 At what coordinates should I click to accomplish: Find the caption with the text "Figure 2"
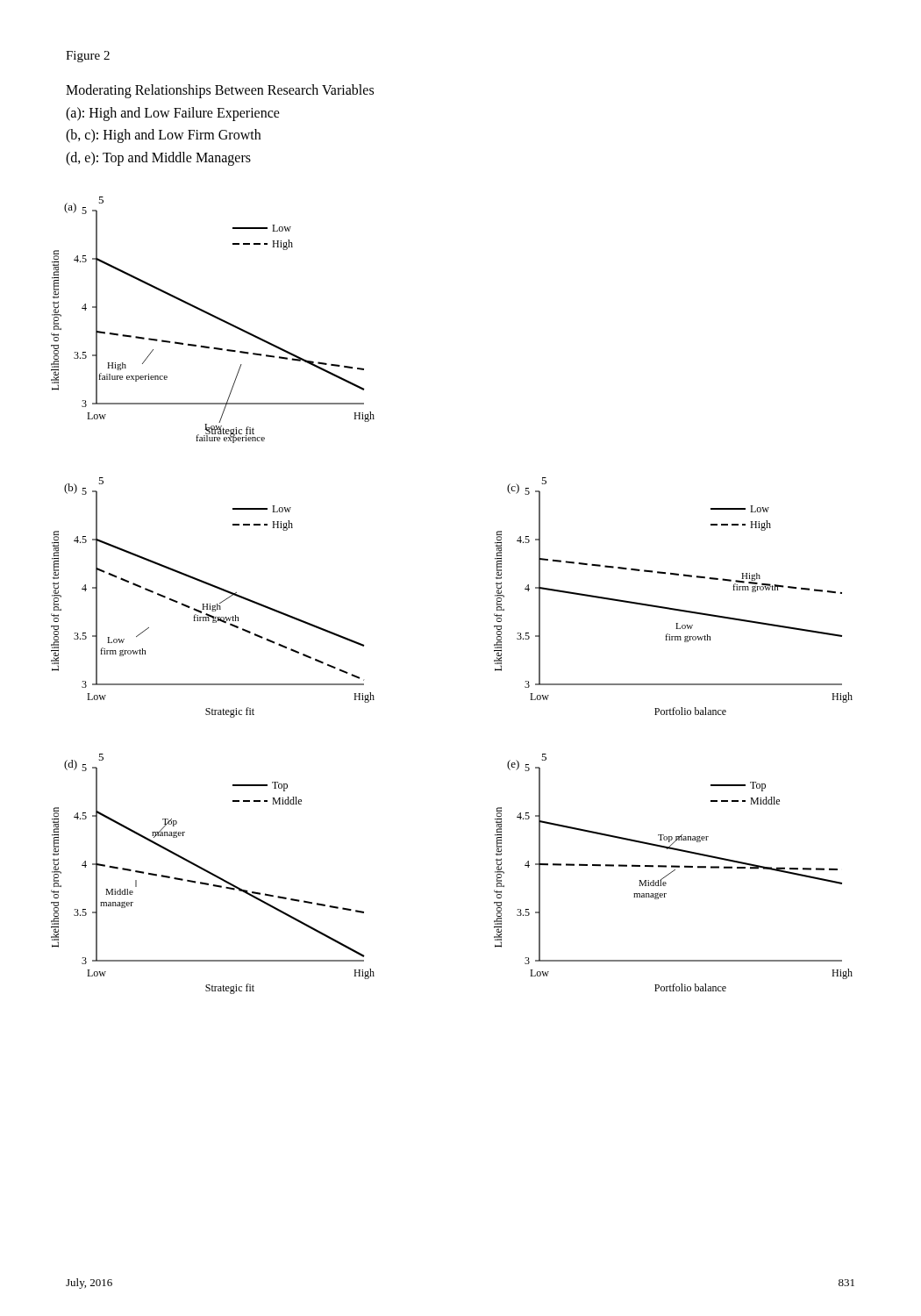(x=88, y=55)
